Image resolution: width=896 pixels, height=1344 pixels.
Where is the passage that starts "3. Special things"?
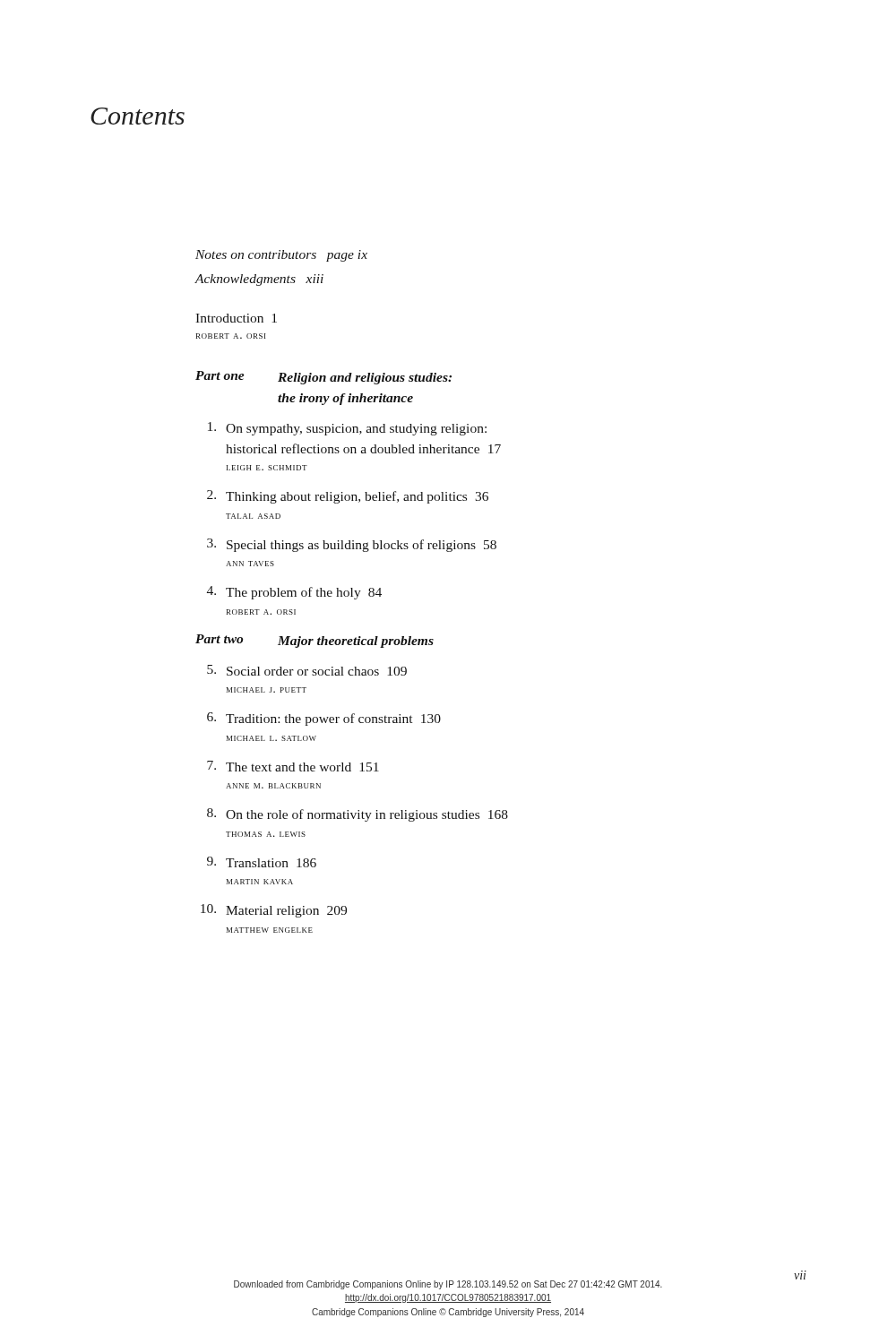click(x=482, y=552)
